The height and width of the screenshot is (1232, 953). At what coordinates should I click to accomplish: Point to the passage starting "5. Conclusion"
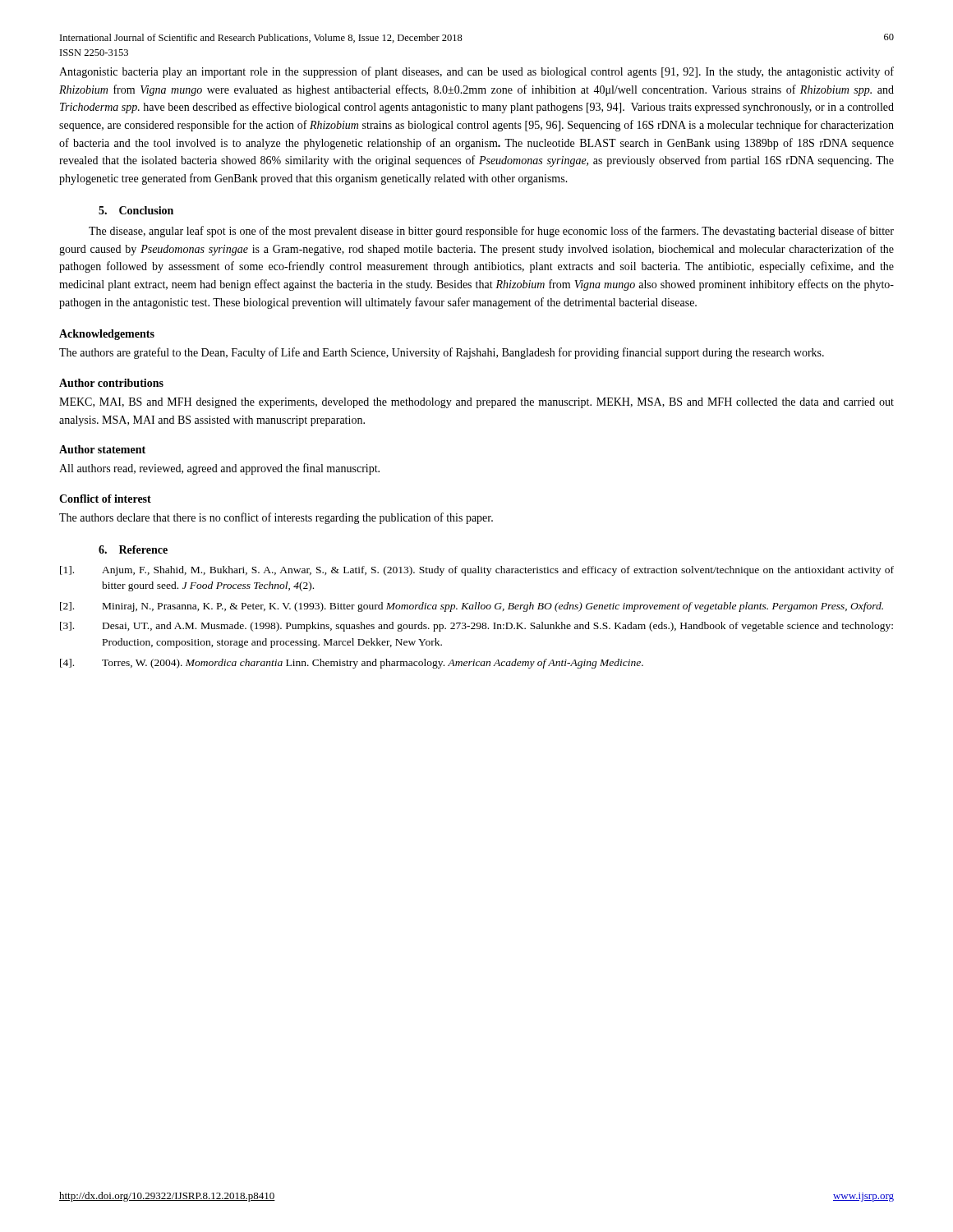click(x=136, y=211)
